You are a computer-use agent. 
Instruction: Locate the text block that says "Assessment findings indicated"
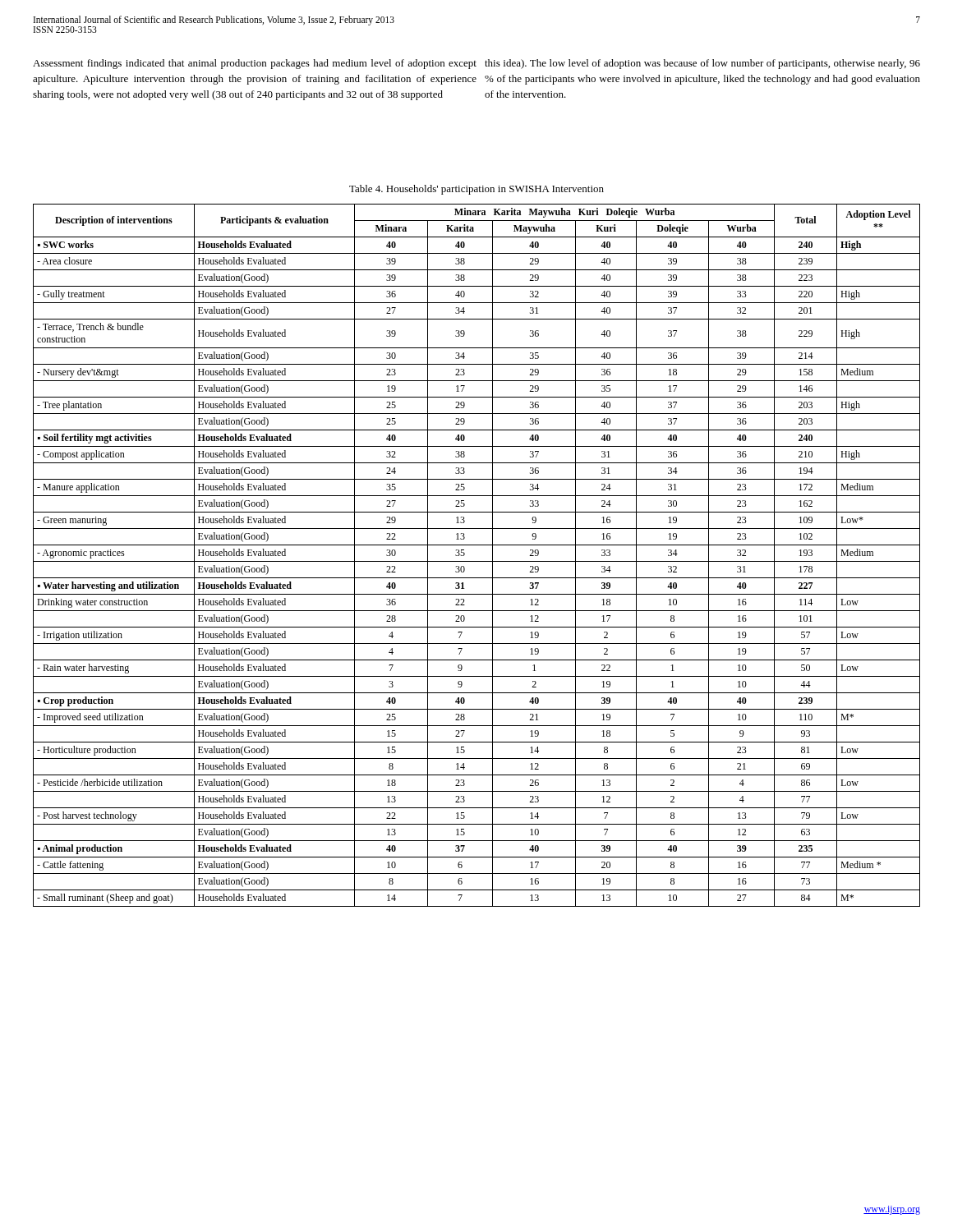[255, 78]
